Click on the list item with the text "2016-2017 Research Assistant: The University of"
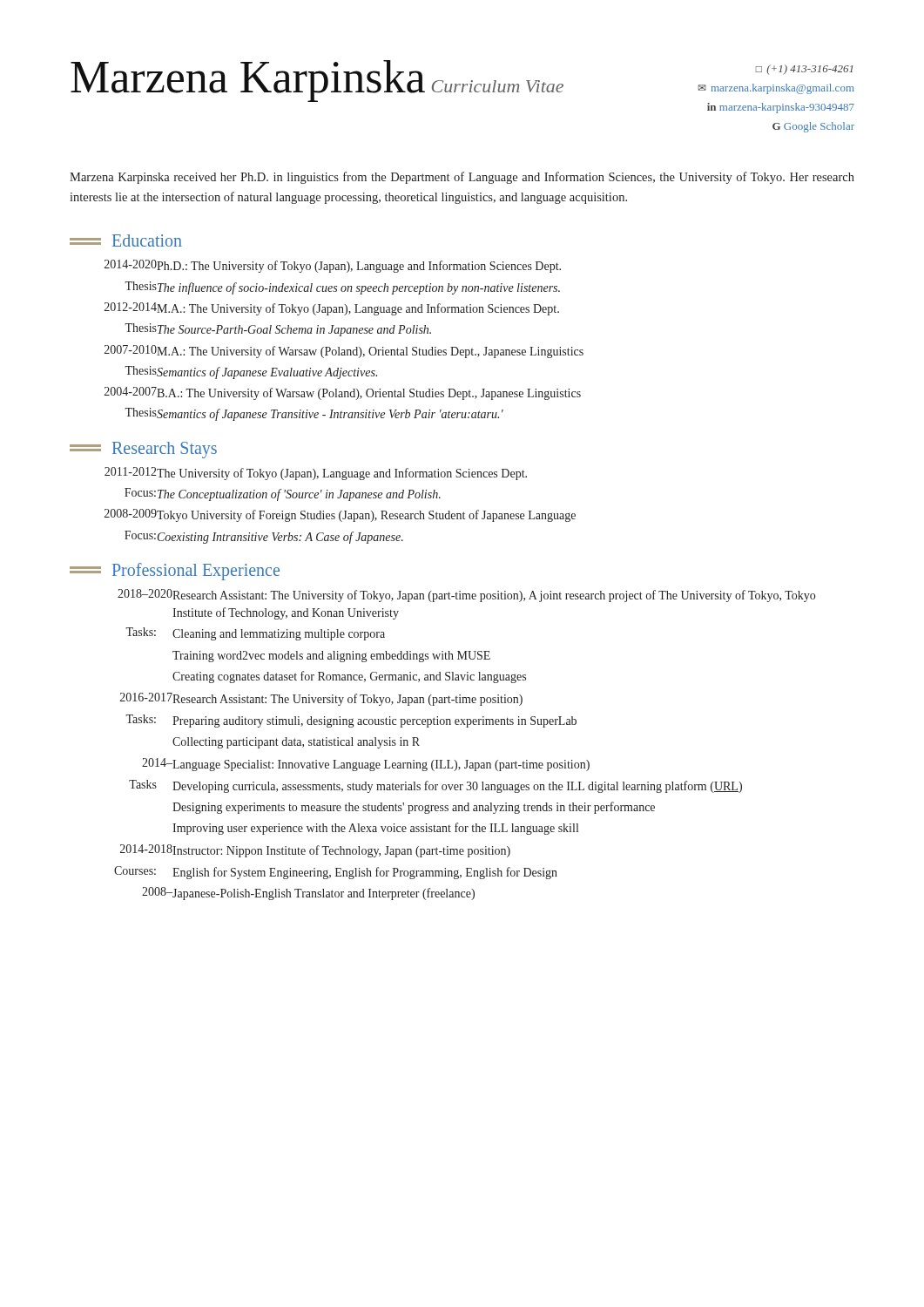Screen dimensions: 1307x924 click(462, 700)
